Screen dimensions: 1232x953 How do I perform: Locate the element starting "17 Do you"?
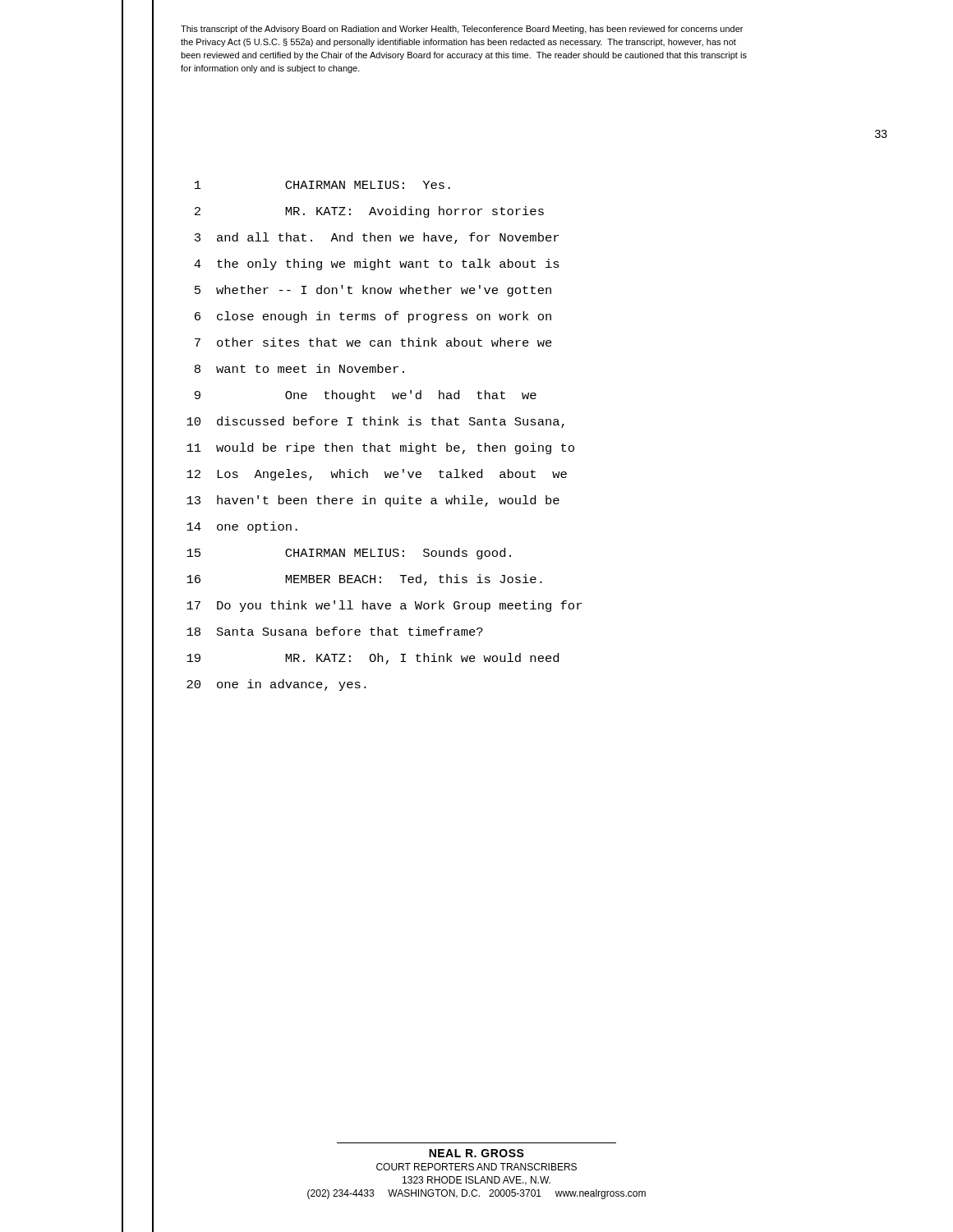pyautogui.click(x=378, y=606)
